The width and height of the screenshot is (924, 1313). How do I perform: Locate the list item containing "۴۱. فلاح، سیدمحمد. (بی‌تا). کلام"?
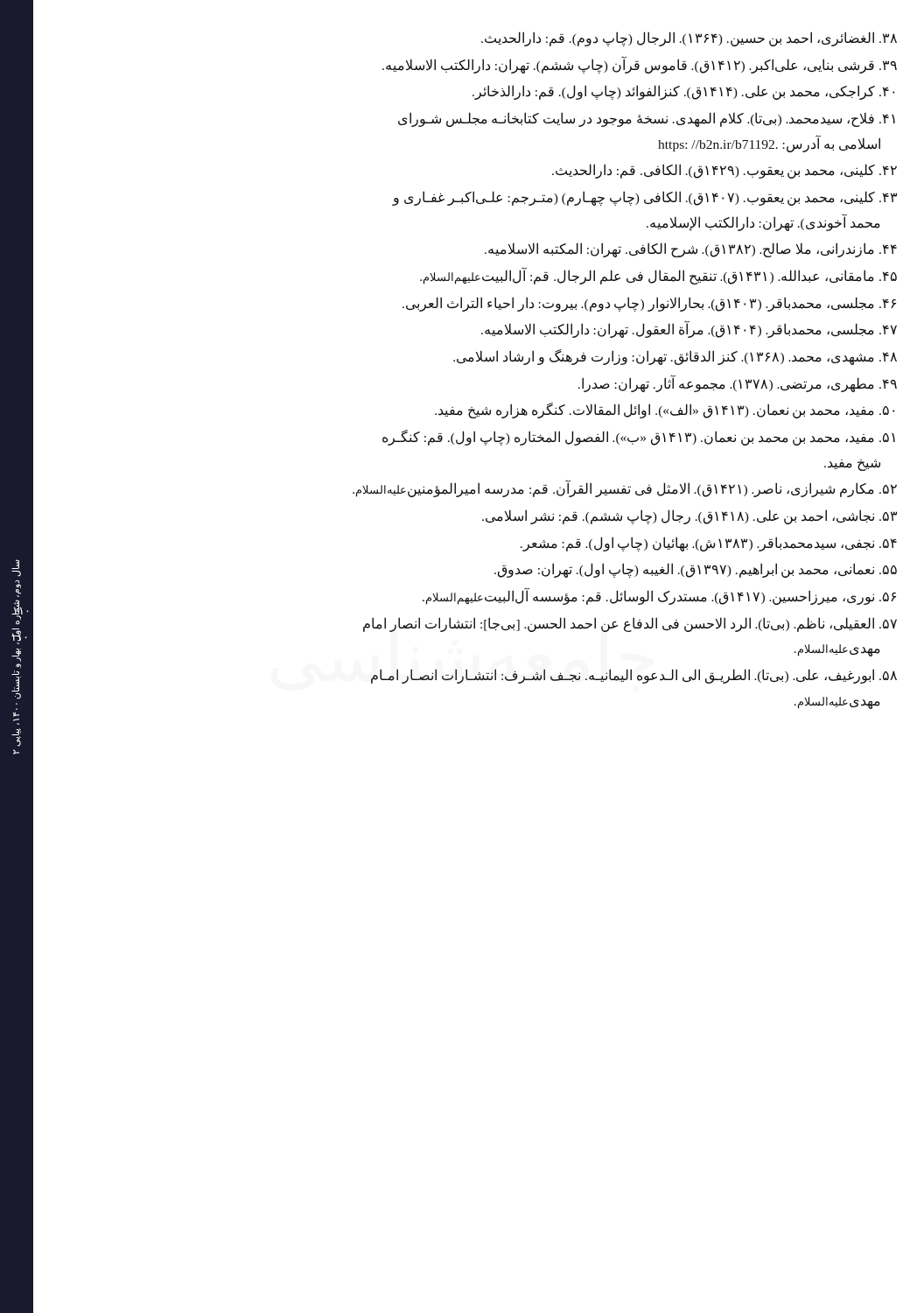pos(647,131)
